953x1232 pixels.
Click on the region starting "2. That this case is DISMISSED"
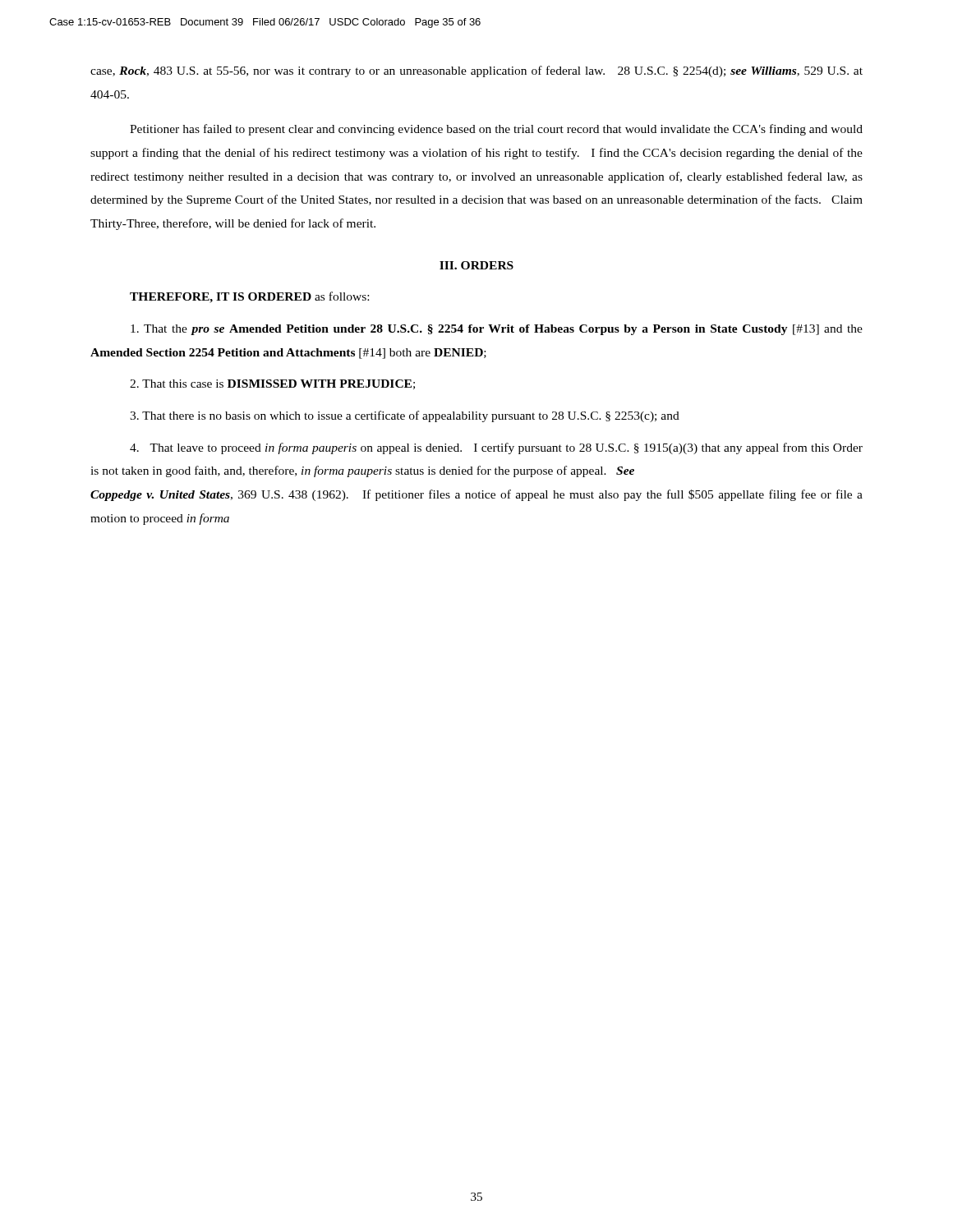click(x=273, y=383)
